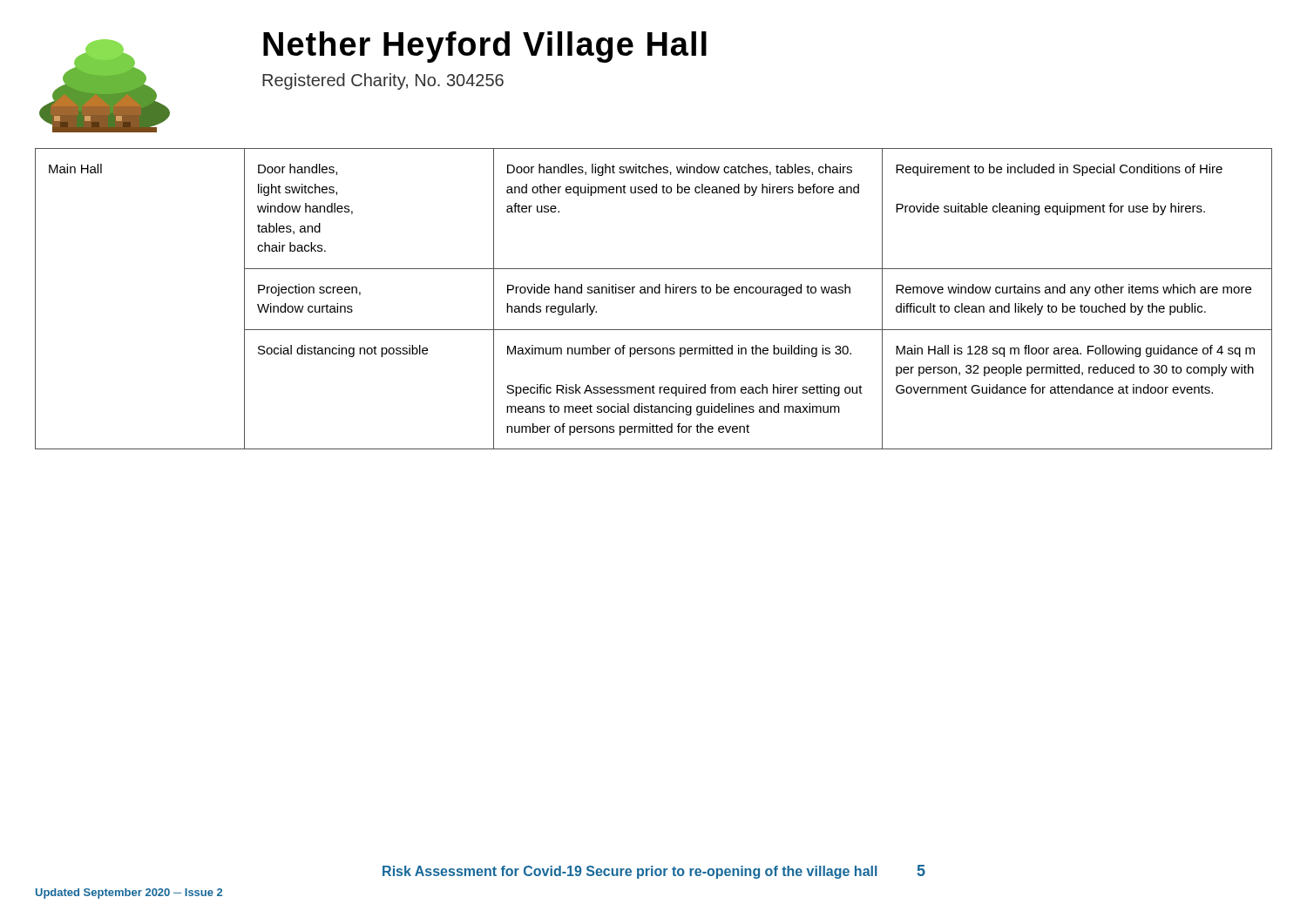
Task: Point to the block starting "Nether Heyford Village Hall"
Action: 485,45
